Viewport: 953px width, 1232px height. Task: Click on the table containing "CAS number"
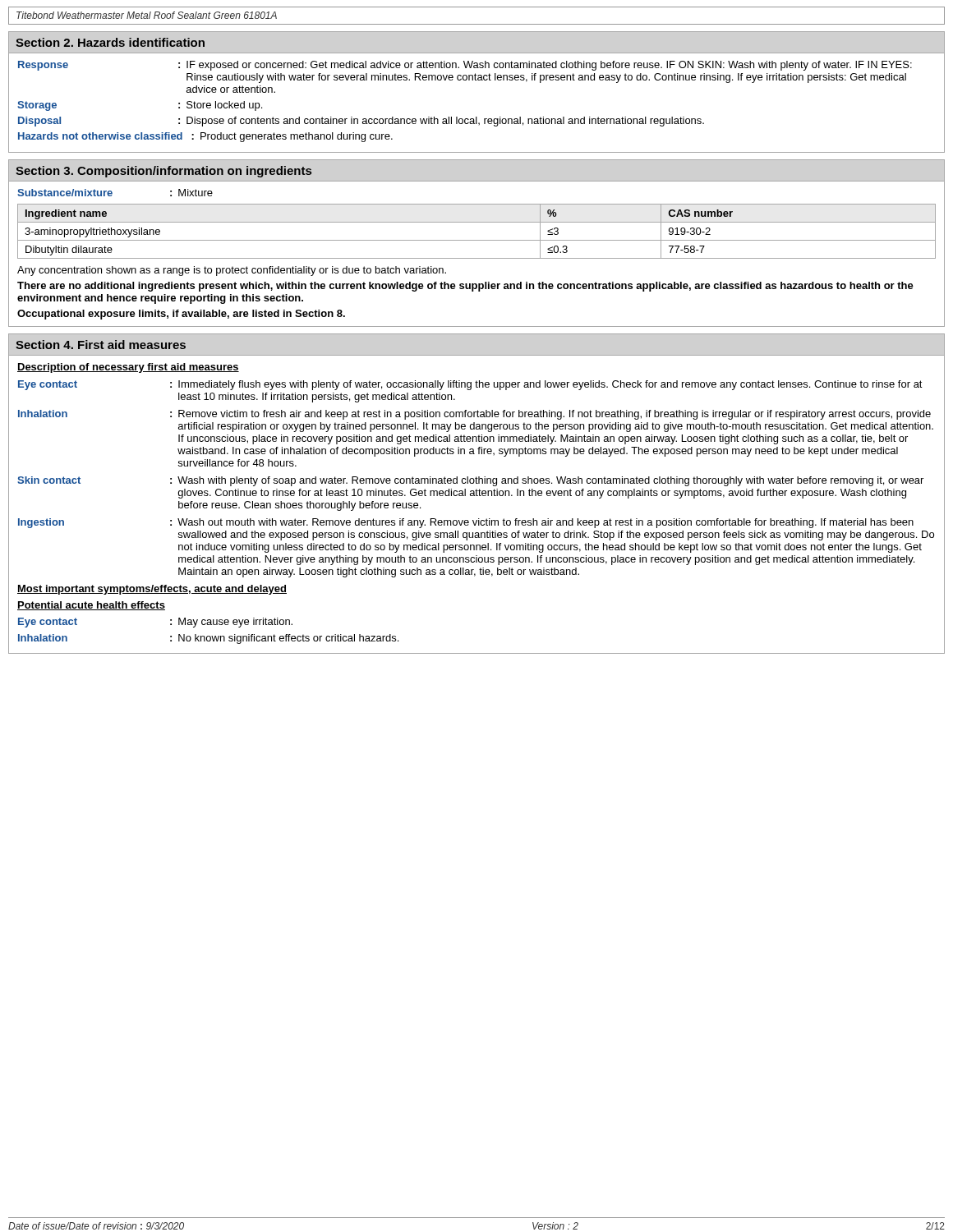pyautogui.click(x=476, y=231)
